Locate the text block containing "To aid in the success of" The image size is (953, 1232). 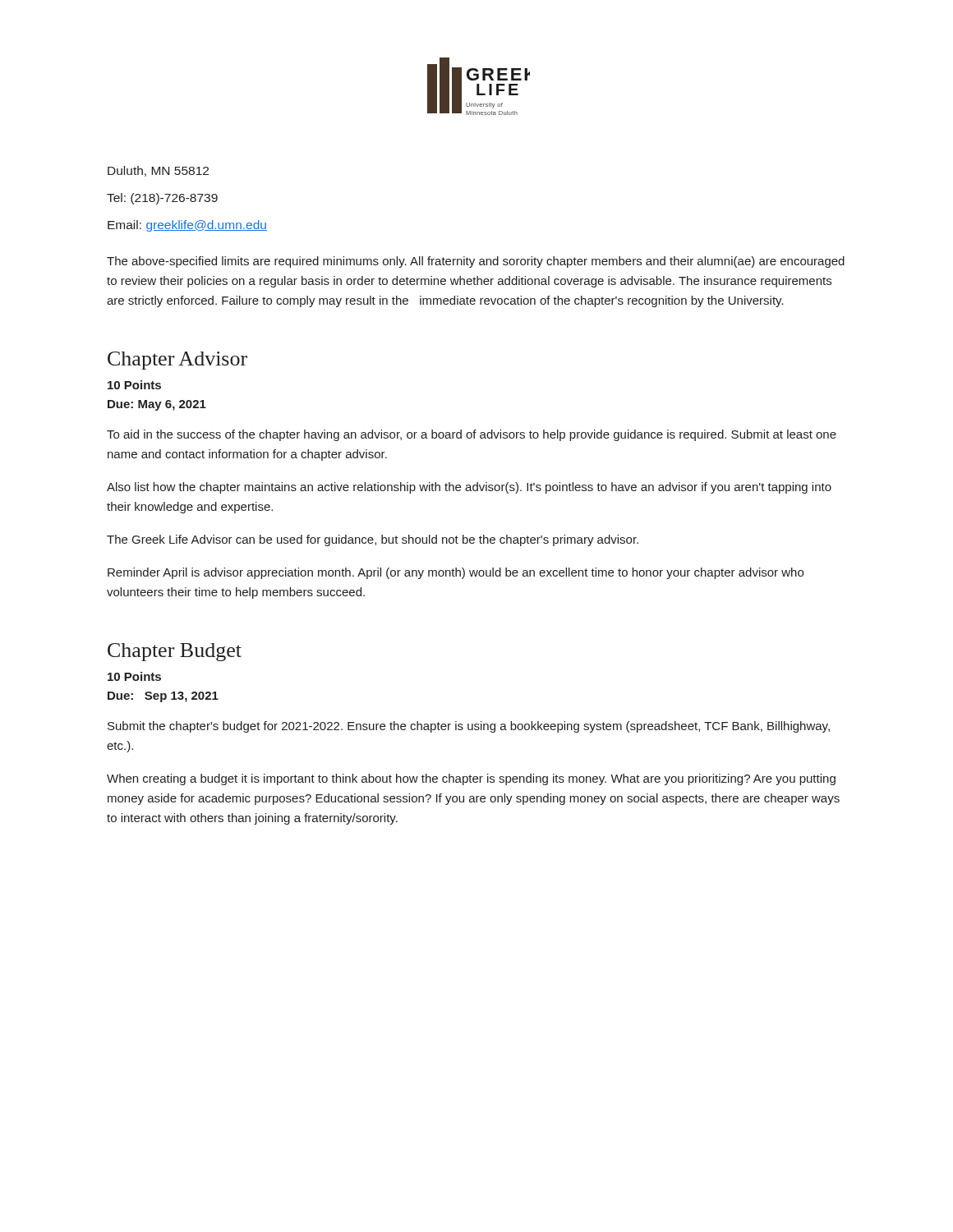[472, 444]
